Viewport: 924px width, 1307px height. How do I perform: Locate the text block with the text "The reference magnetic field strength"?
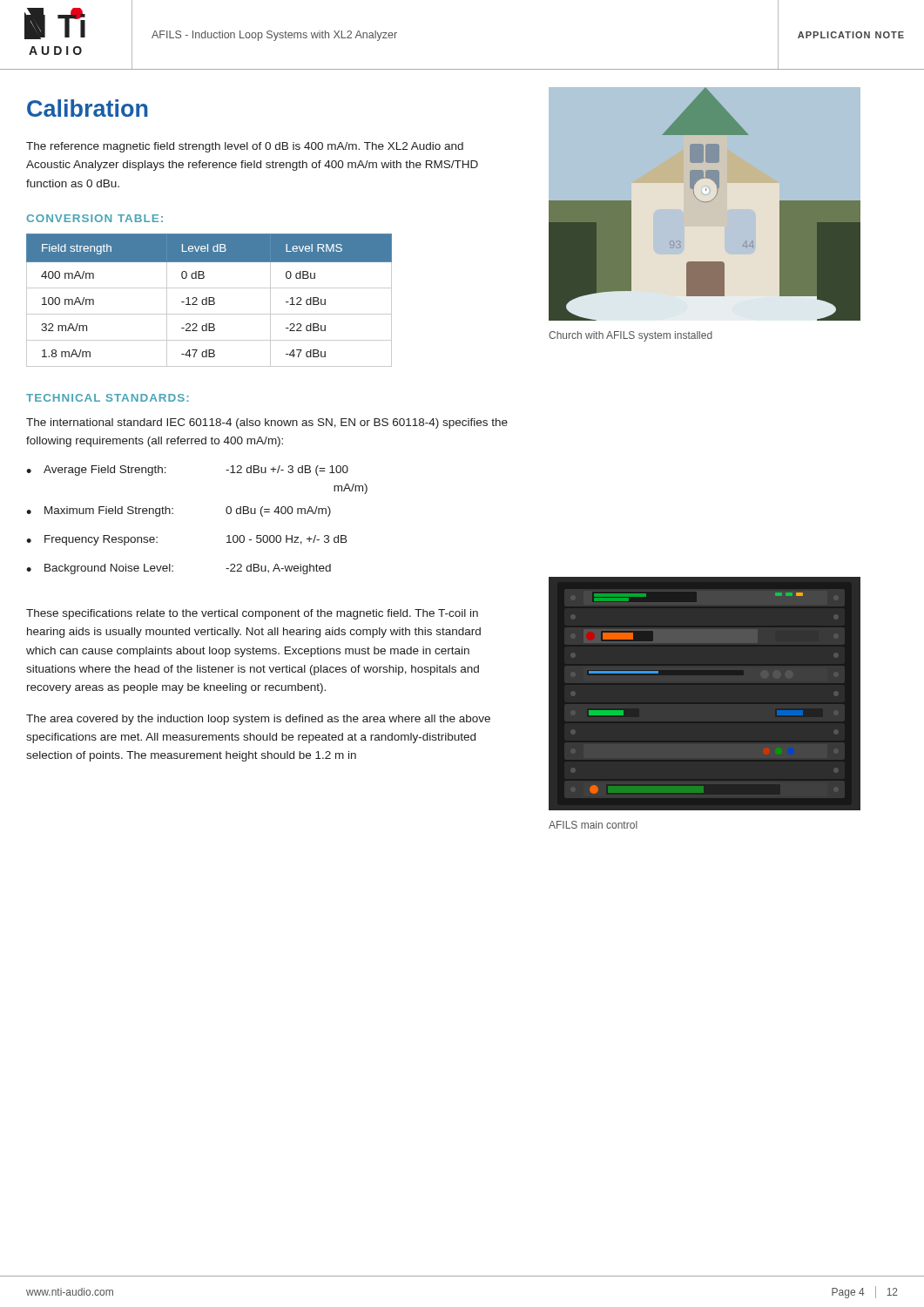[x=252, y=165]
